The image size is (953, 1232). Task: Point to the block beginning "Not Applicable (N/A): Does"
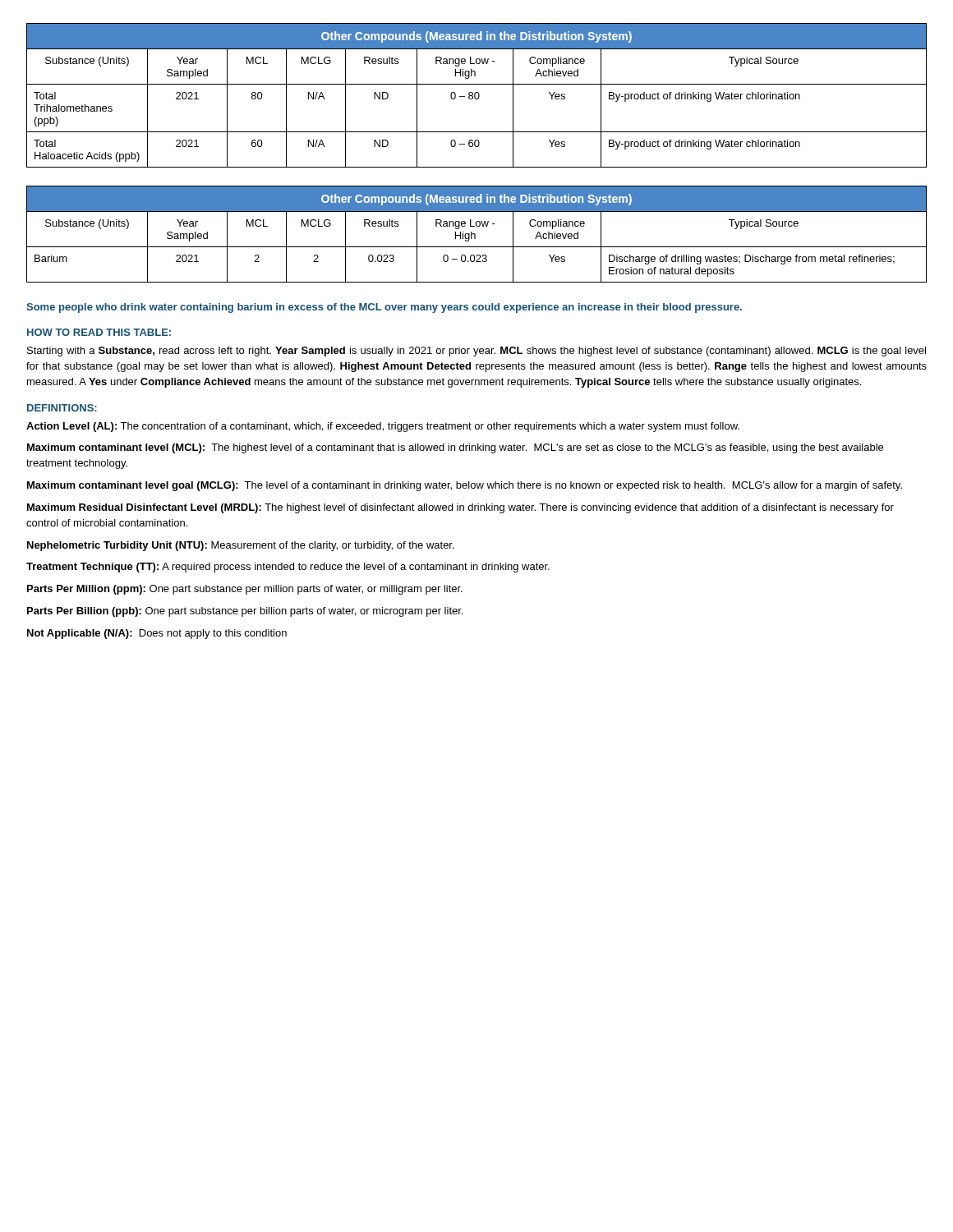click(x=157, y=633)
